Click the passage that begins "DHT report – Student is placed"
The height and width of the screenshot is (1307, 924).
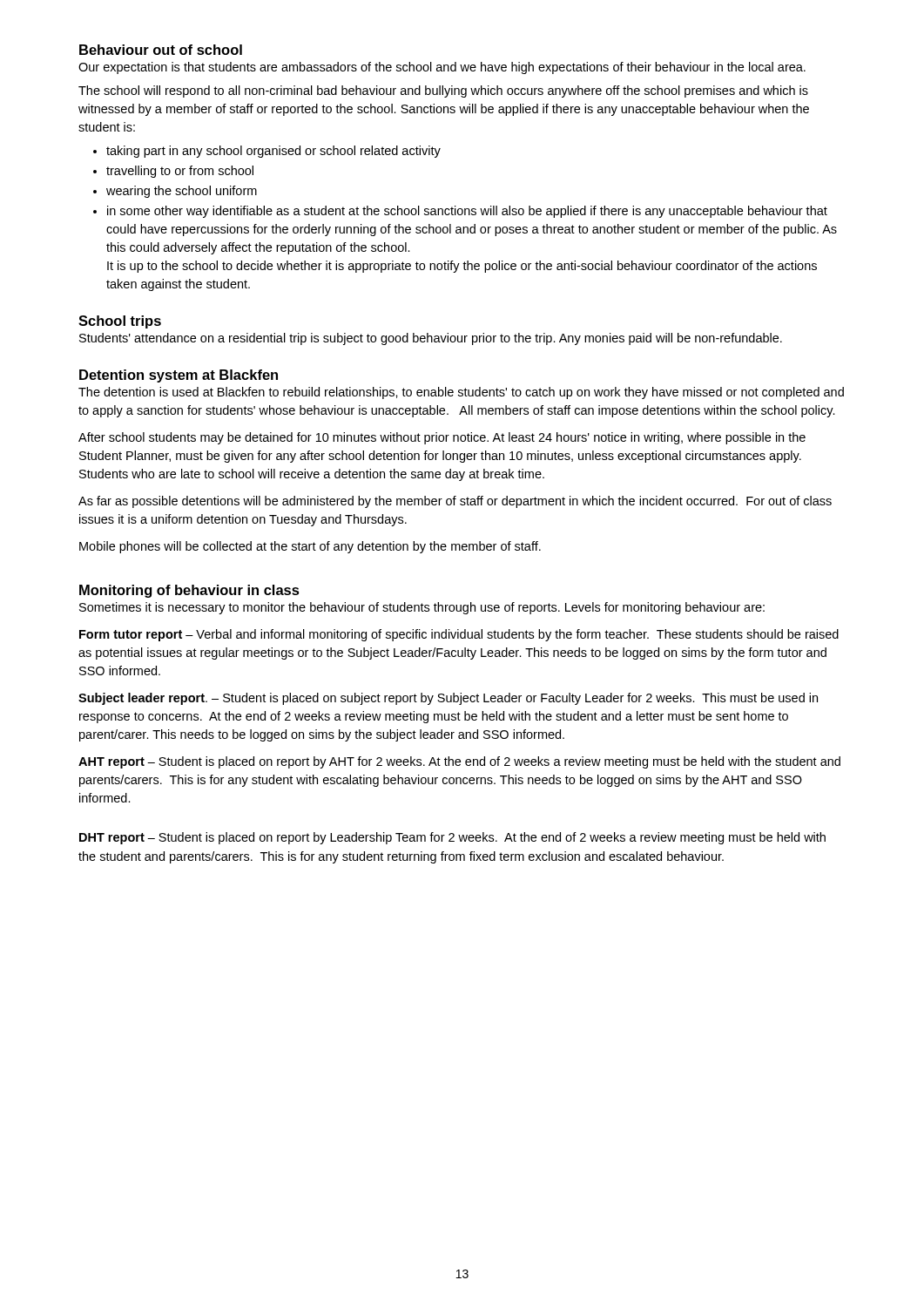pyautogui.click(x=452, y=847)
